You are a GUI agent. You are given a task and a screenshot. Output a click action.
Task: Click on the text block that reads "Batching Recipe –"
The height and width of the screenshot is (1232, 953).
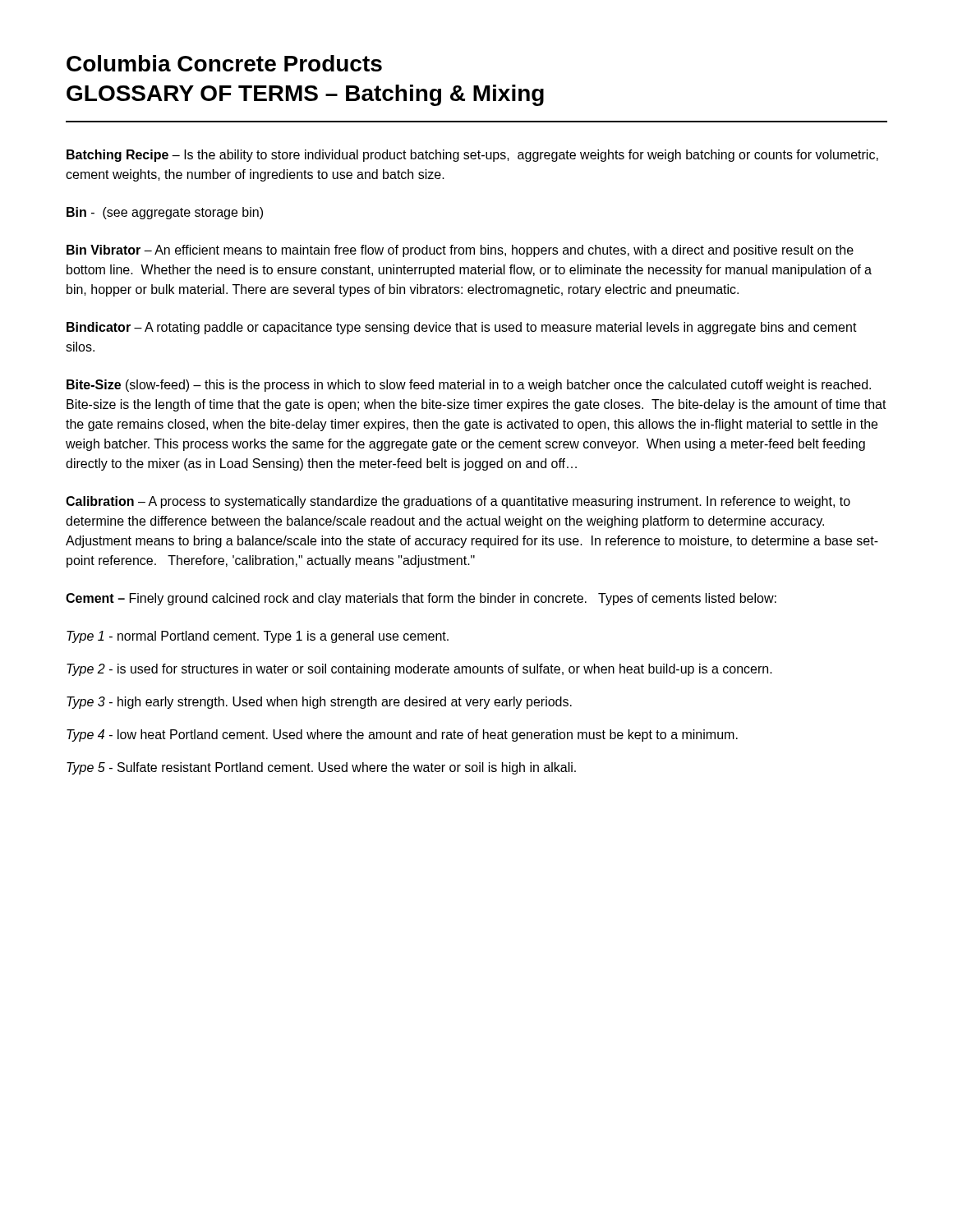point(476,165)
